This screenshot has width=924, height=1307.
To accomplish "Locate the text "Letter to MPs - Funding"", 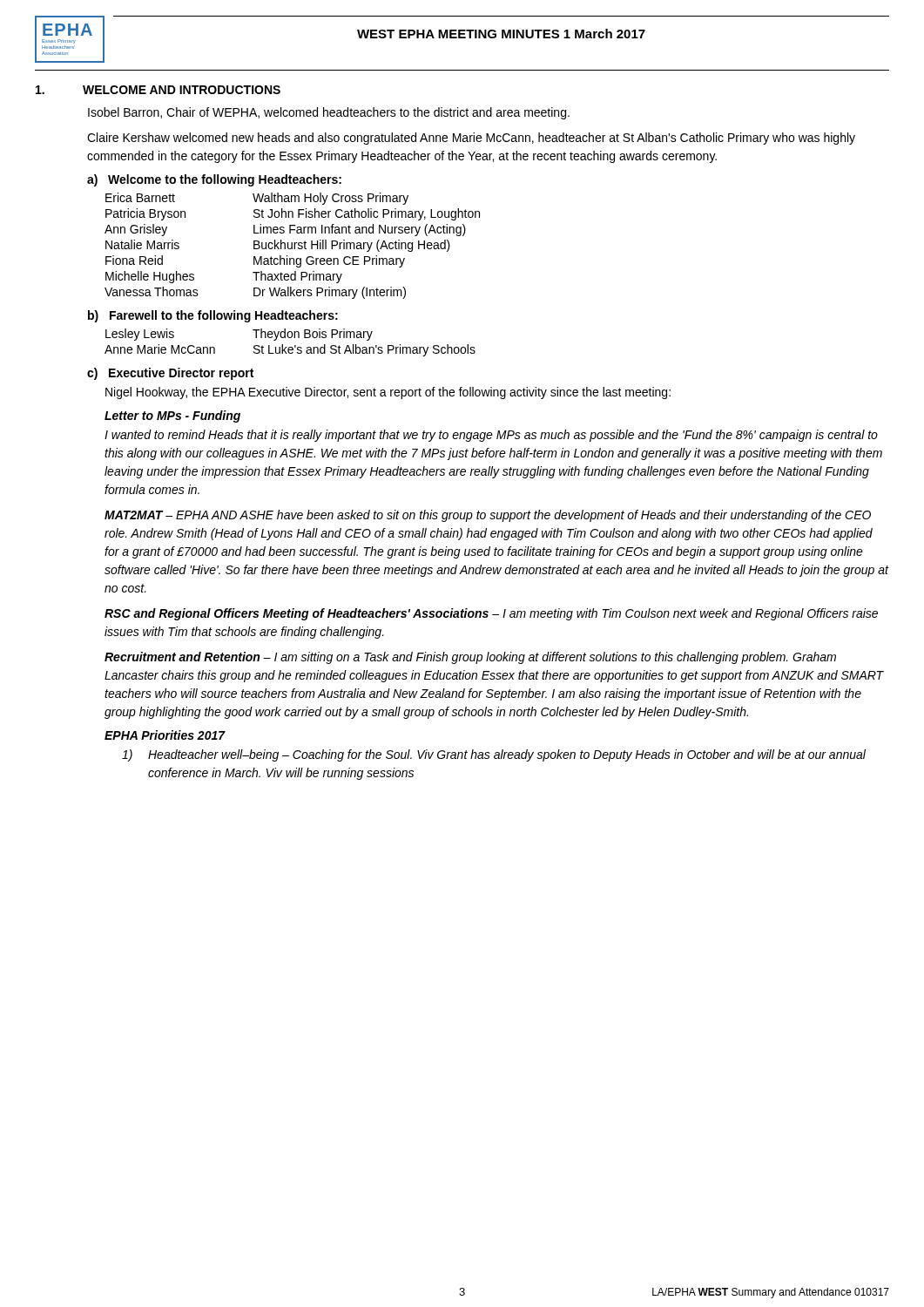I will (173, 416).
